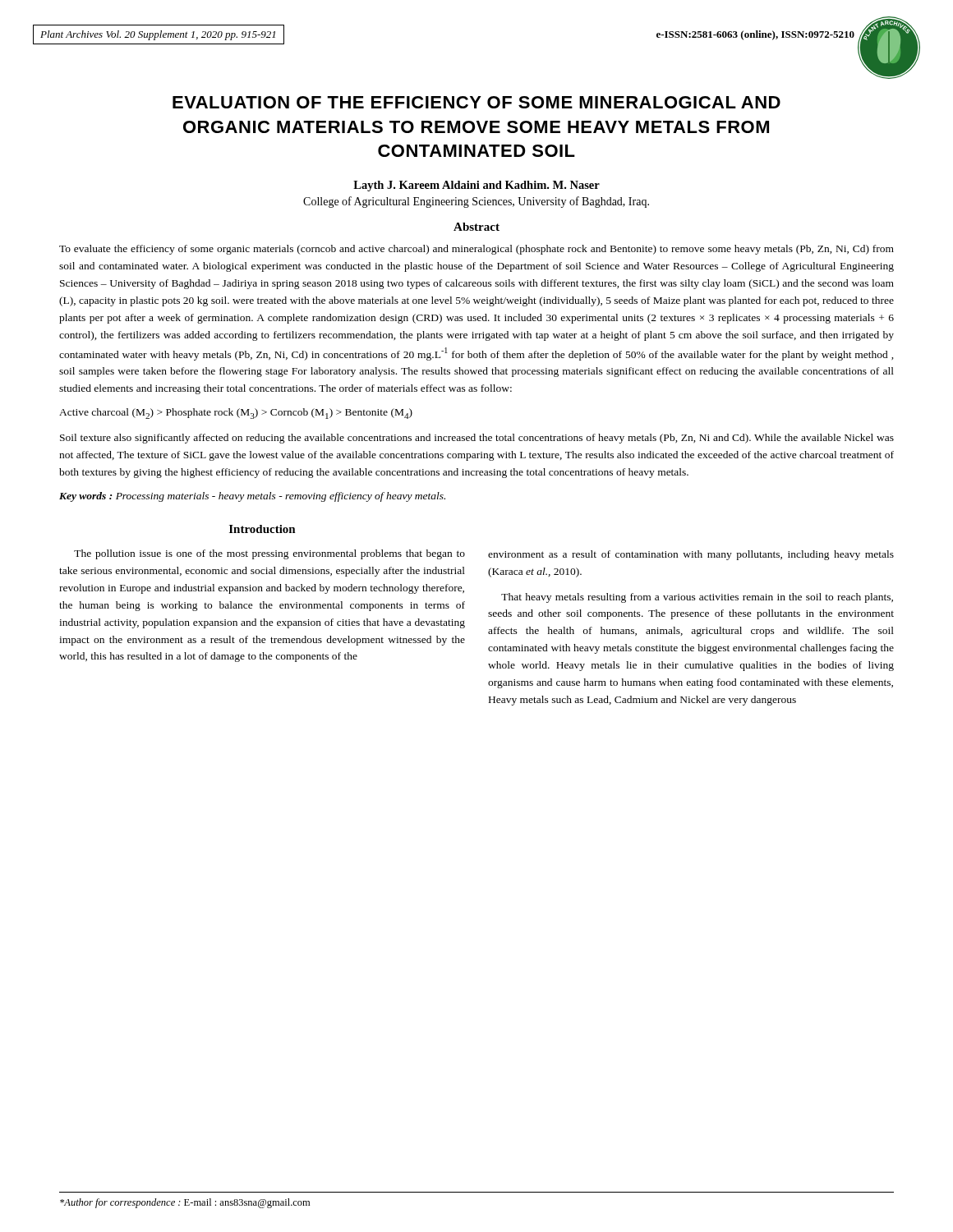The height and width of the screenshot is (1232, 953).
Task: Locate the block of text that opens with "College of Agricultural Engineering Sciences, University of"
Action: pos(476,202)
